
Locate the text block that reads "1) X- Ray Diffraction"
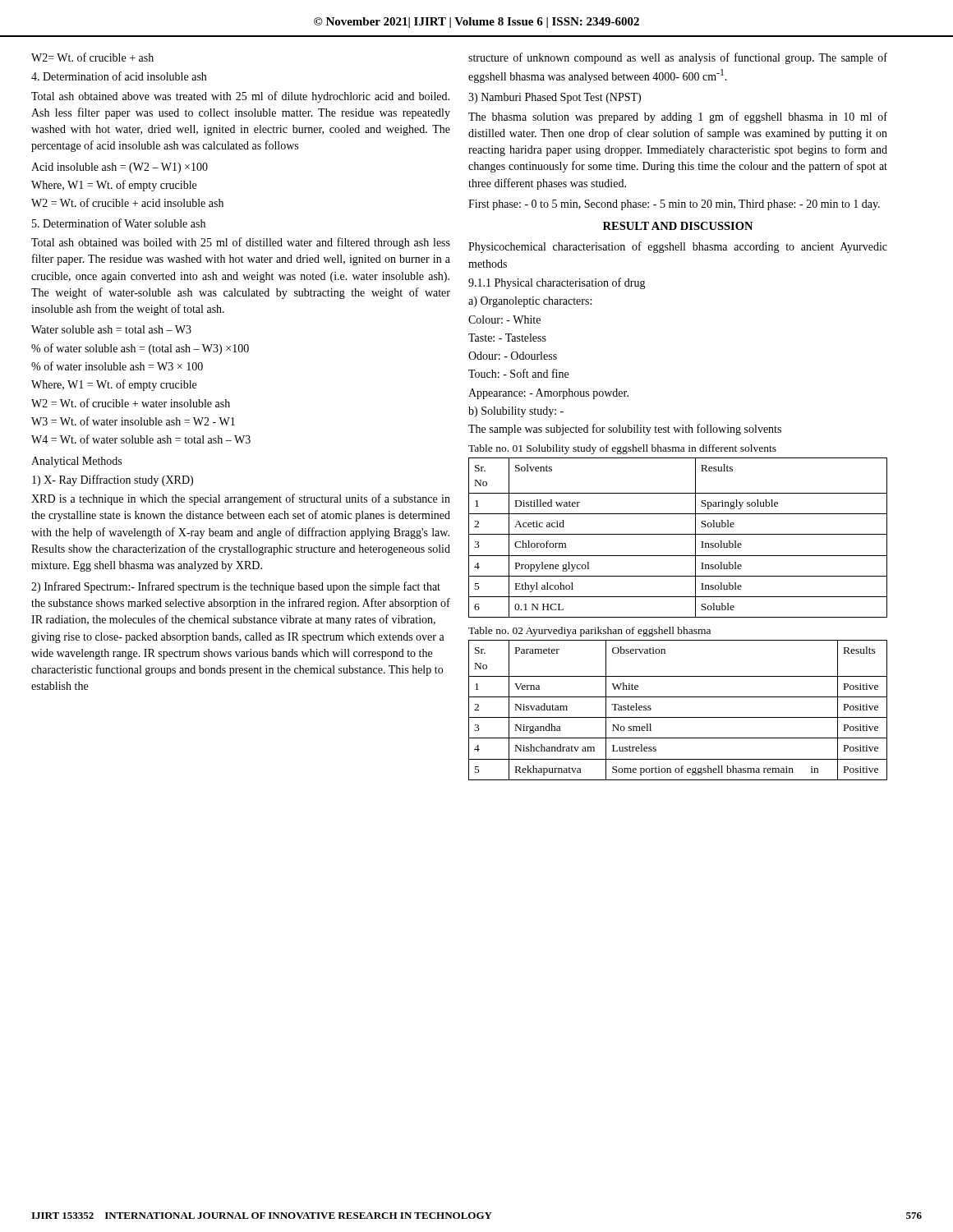[x=112, y=480]
